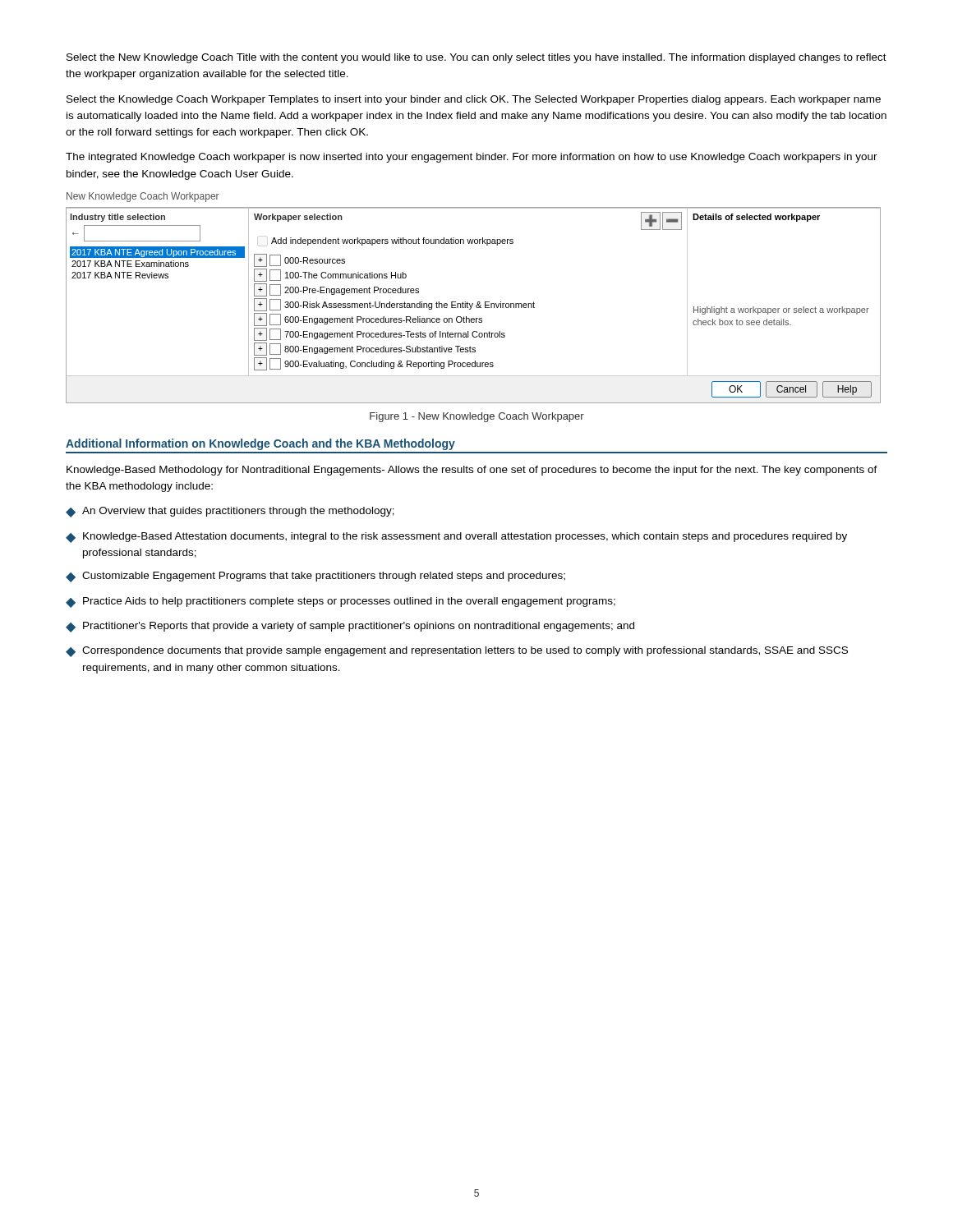The width and height of the screenshot is (953, 1232).
Task: Click a screenshot
Action: tap(476, 305)
